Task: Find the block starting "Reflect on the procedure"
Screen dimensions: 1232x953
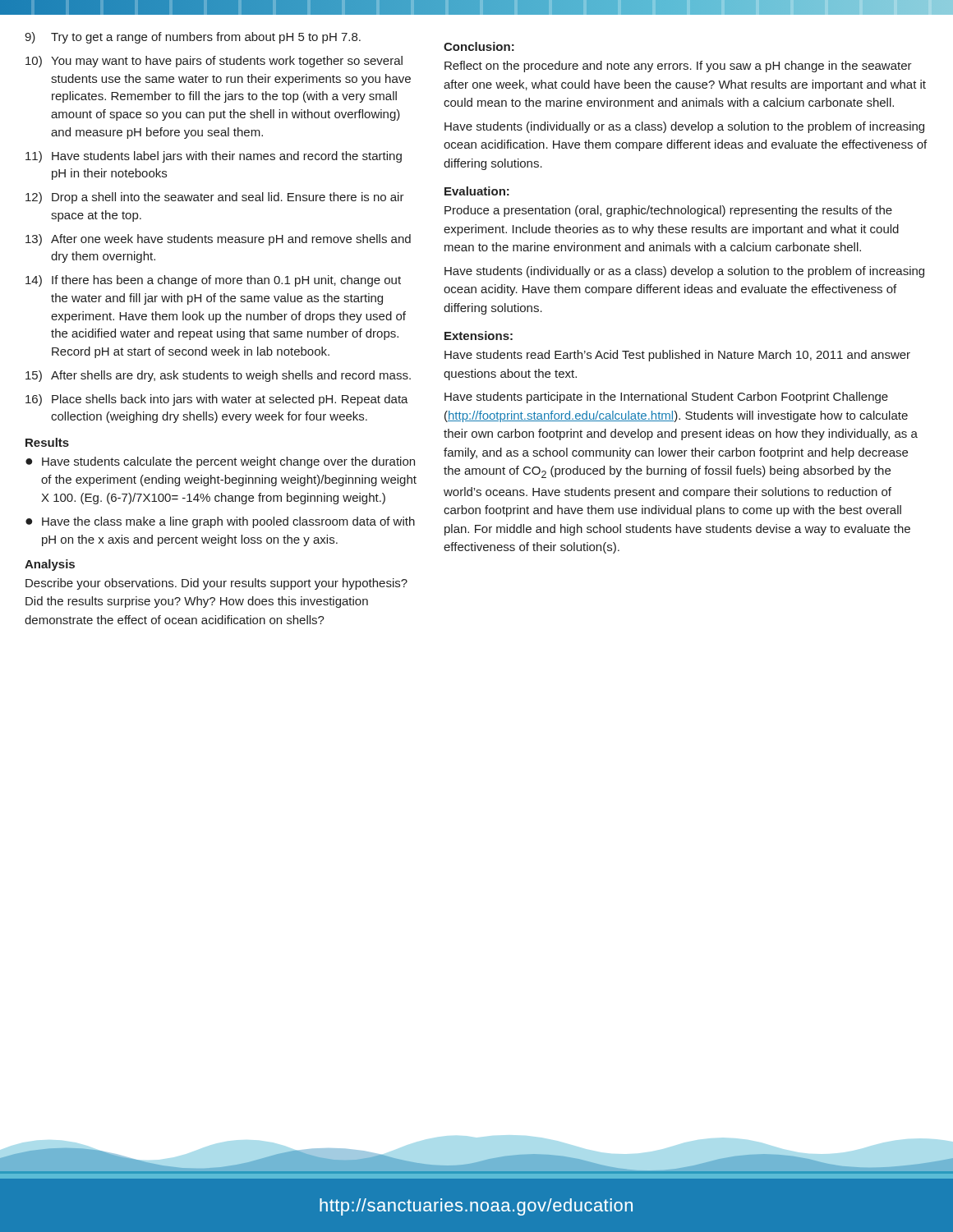Action: tap(685, 84)
